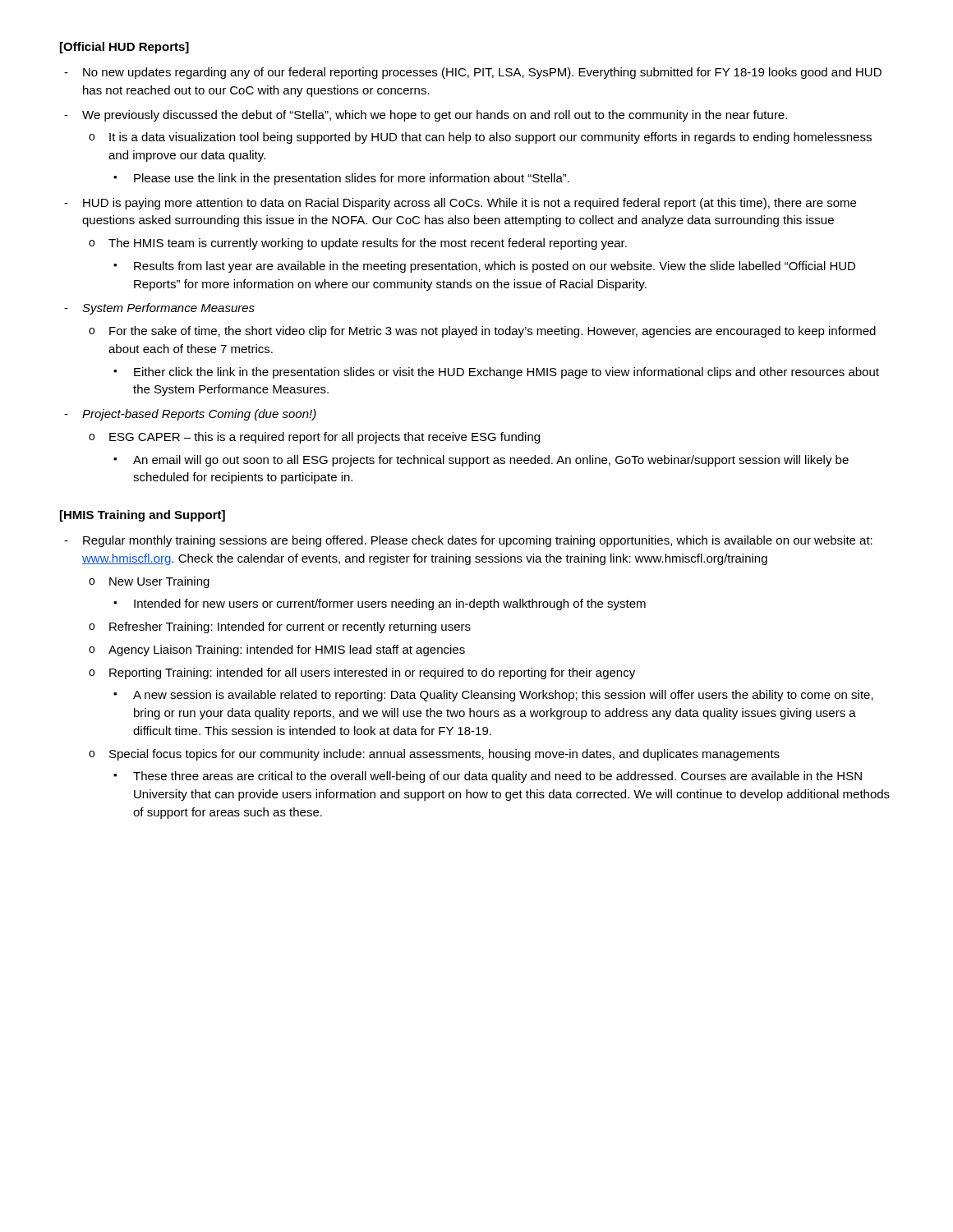Image resolution: width=953 pixels, height=1232 pixels.
Task: Locate the list item that reads "The HMIS team"
Action: click(501, 264)
